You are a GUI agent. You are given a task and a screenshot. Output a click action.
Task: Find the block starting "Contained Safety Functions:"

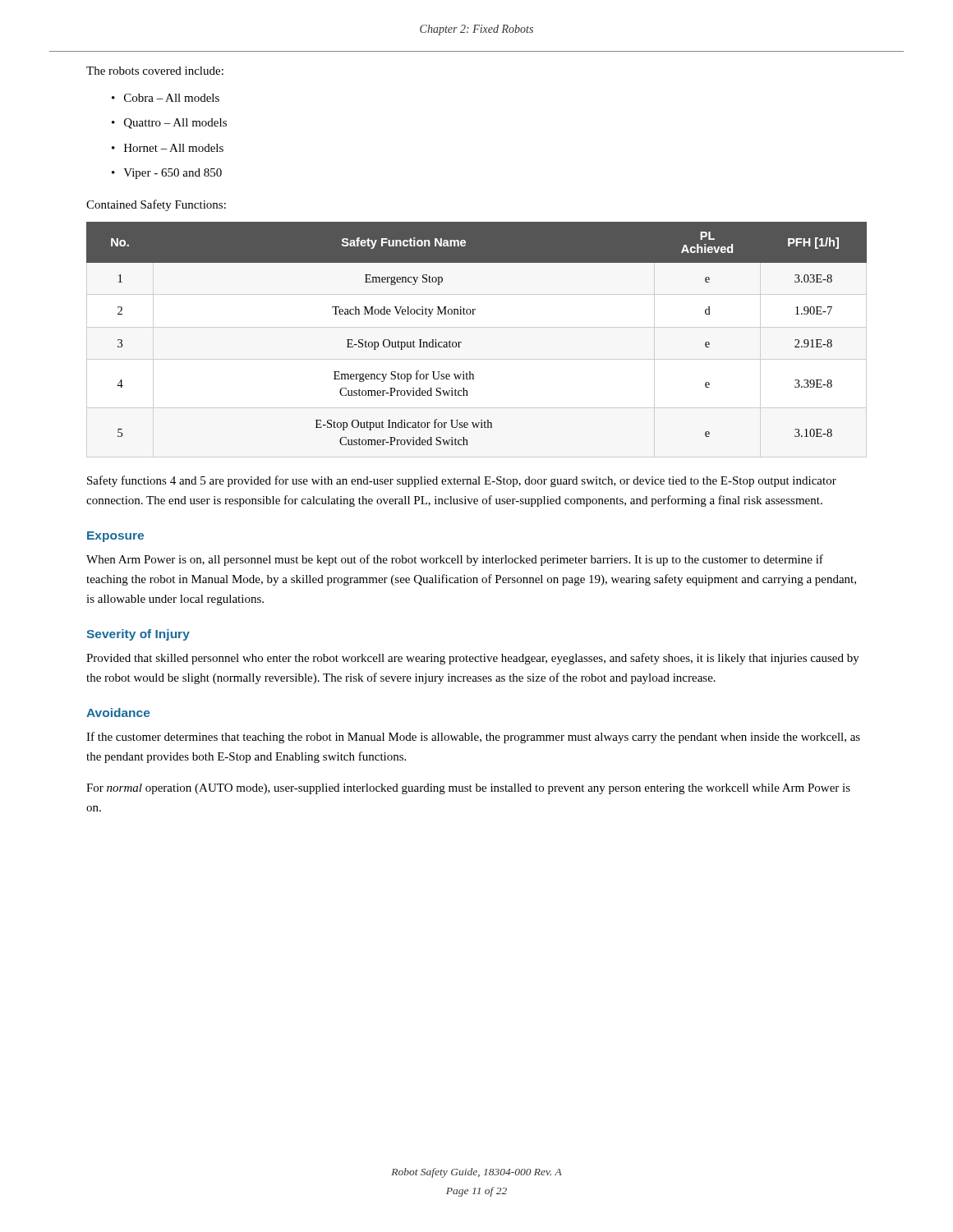pyautogui.click(x=156, y=204)
